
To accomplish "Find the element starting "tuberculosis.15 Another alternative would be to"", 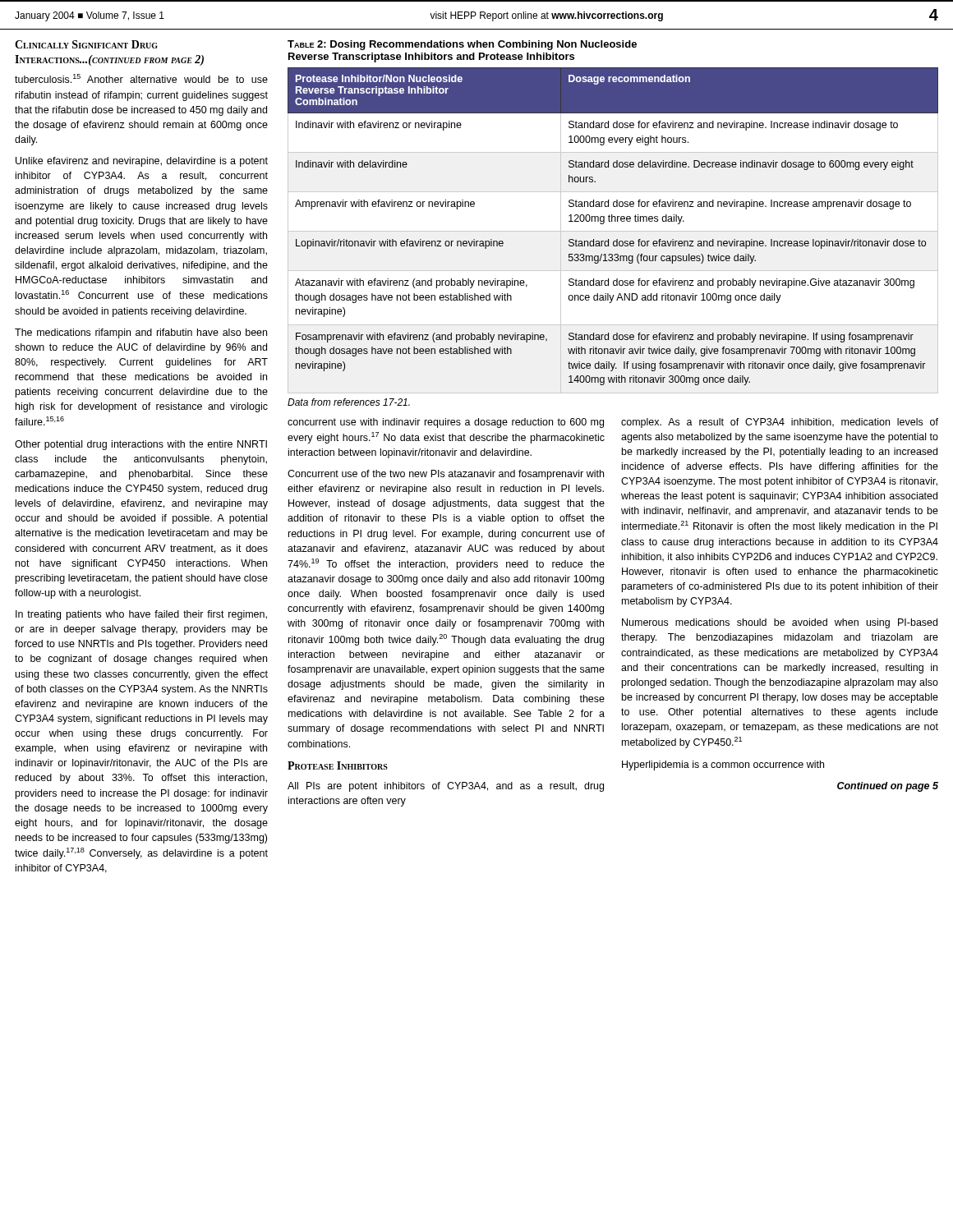I will [x=141, y=109].
